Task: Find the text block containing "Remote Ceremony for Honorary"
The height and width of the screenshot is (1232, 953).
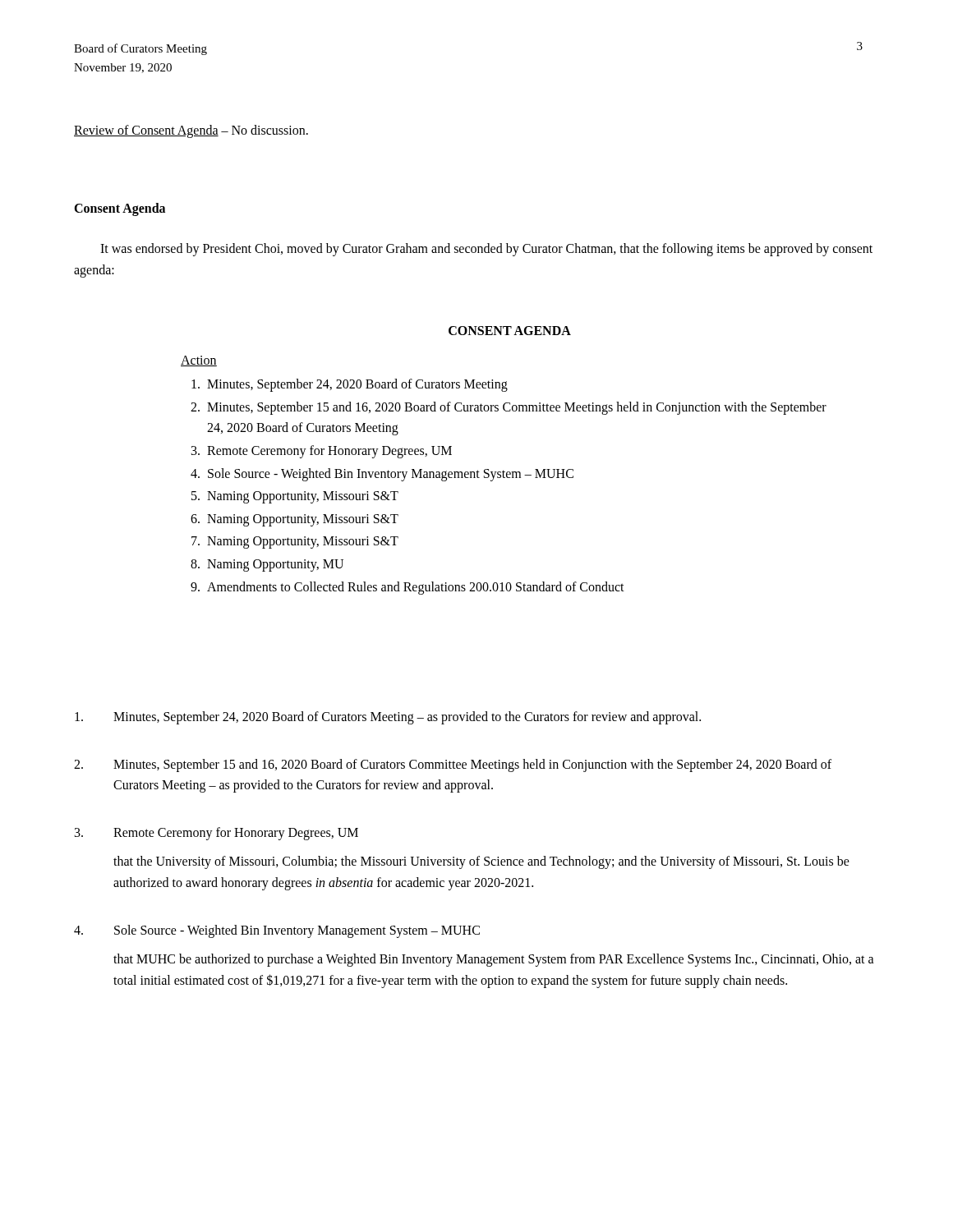Action: pos(496,858)
